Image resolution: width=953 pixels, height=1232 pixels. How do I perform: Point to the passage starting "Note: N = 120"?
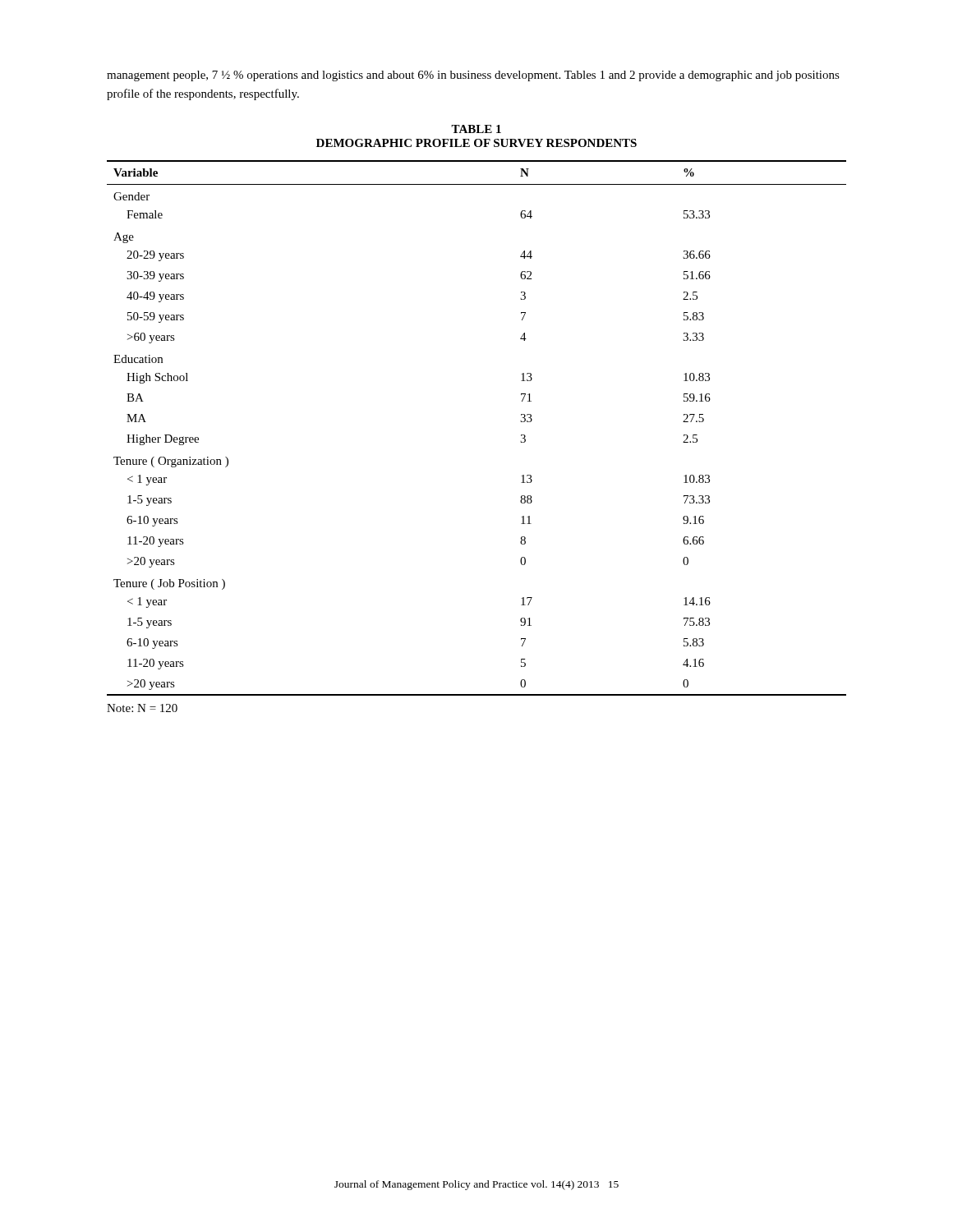click(142, 708)
